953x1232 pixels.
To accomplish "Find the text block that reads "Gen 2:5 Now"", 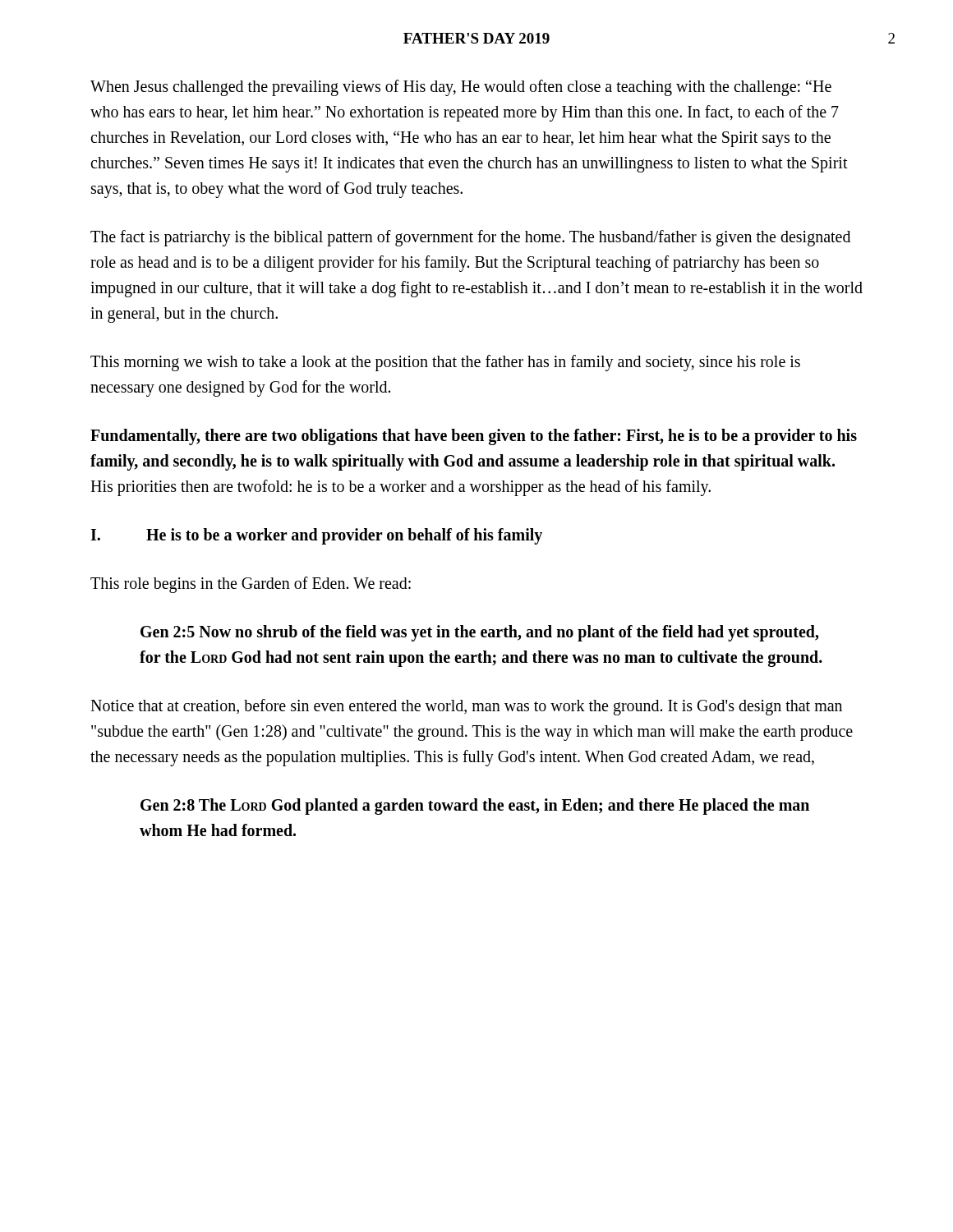I will (x=481, y=644).
